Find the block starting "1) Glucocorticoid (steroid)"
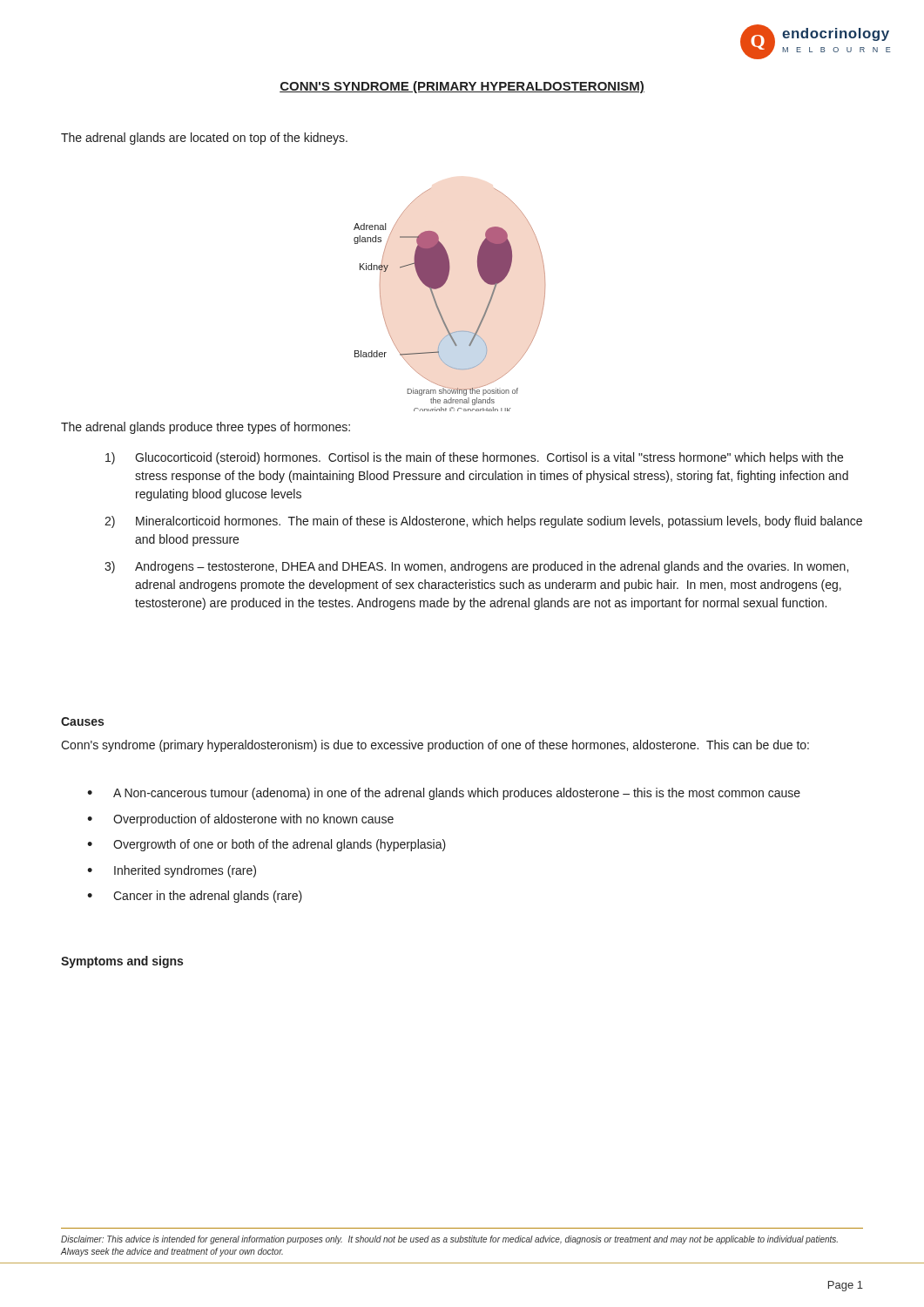The height and width of the screenshot is (1307, 924). [x=462, y=476]
